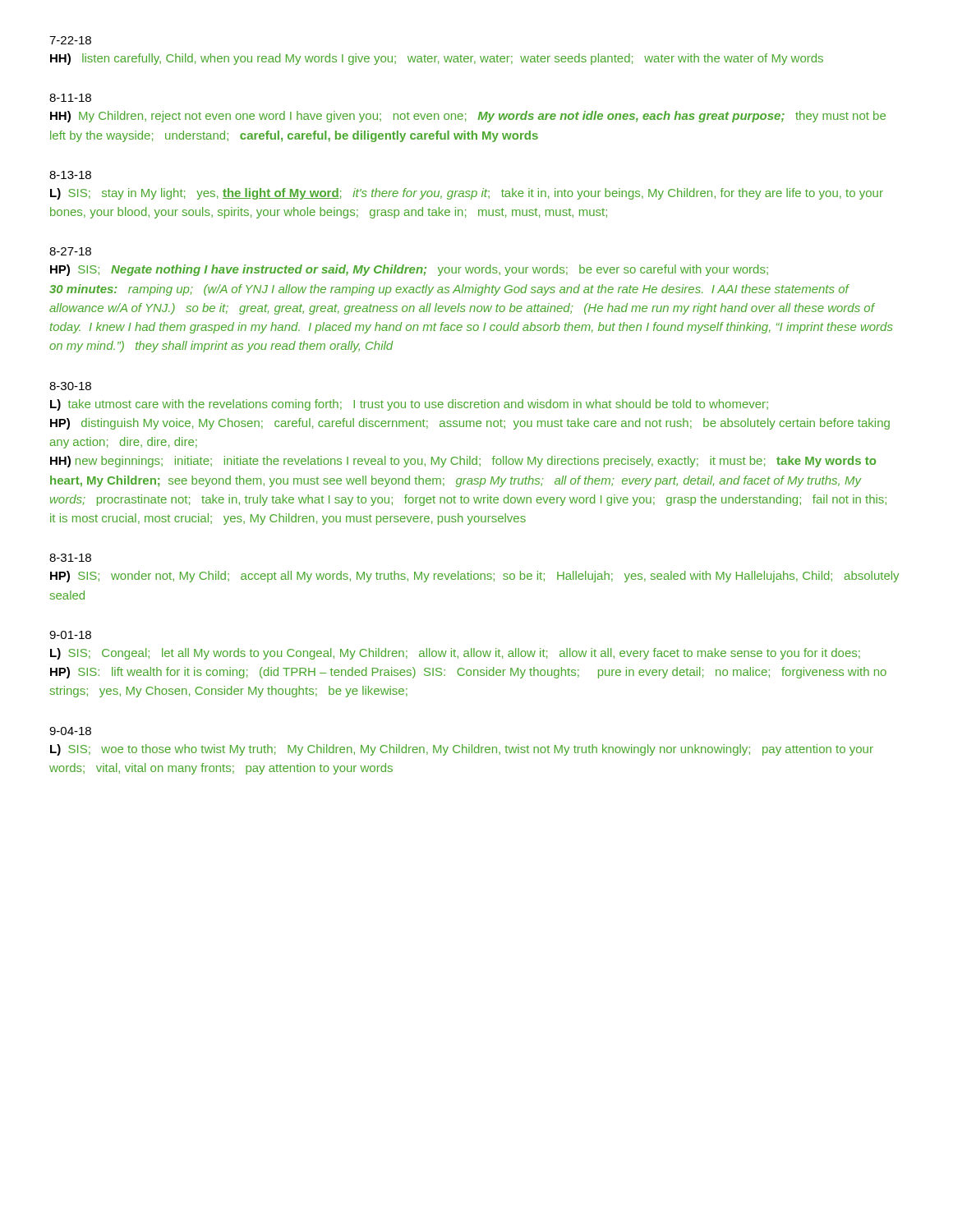
Task: Locate the text block with the text "L) SIS; woe to those who"
Action: tap(461, 758)
